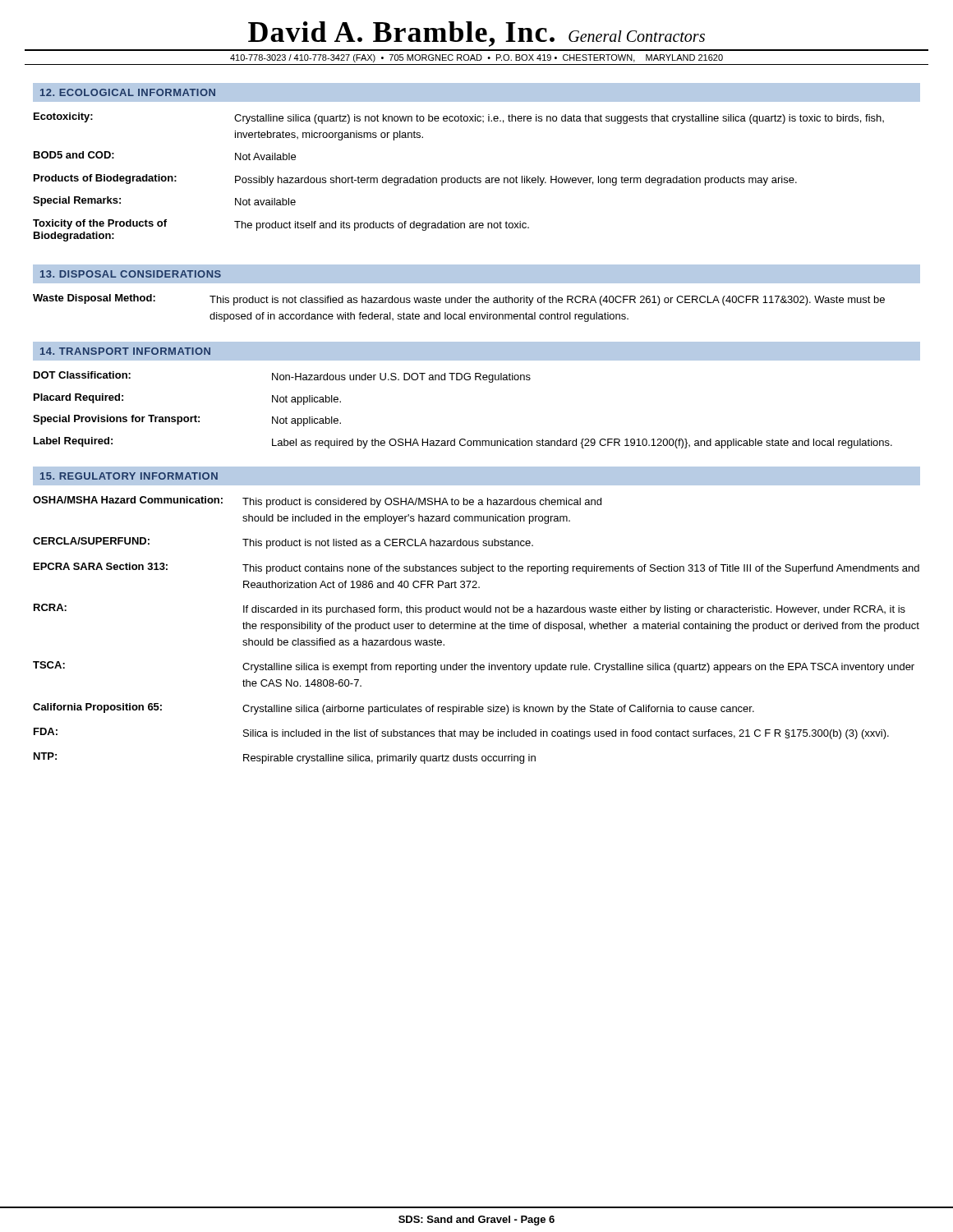
Task: Click the passage that begins "Special Provisions for Transport: Not"
Action: (x=187, y=421)
